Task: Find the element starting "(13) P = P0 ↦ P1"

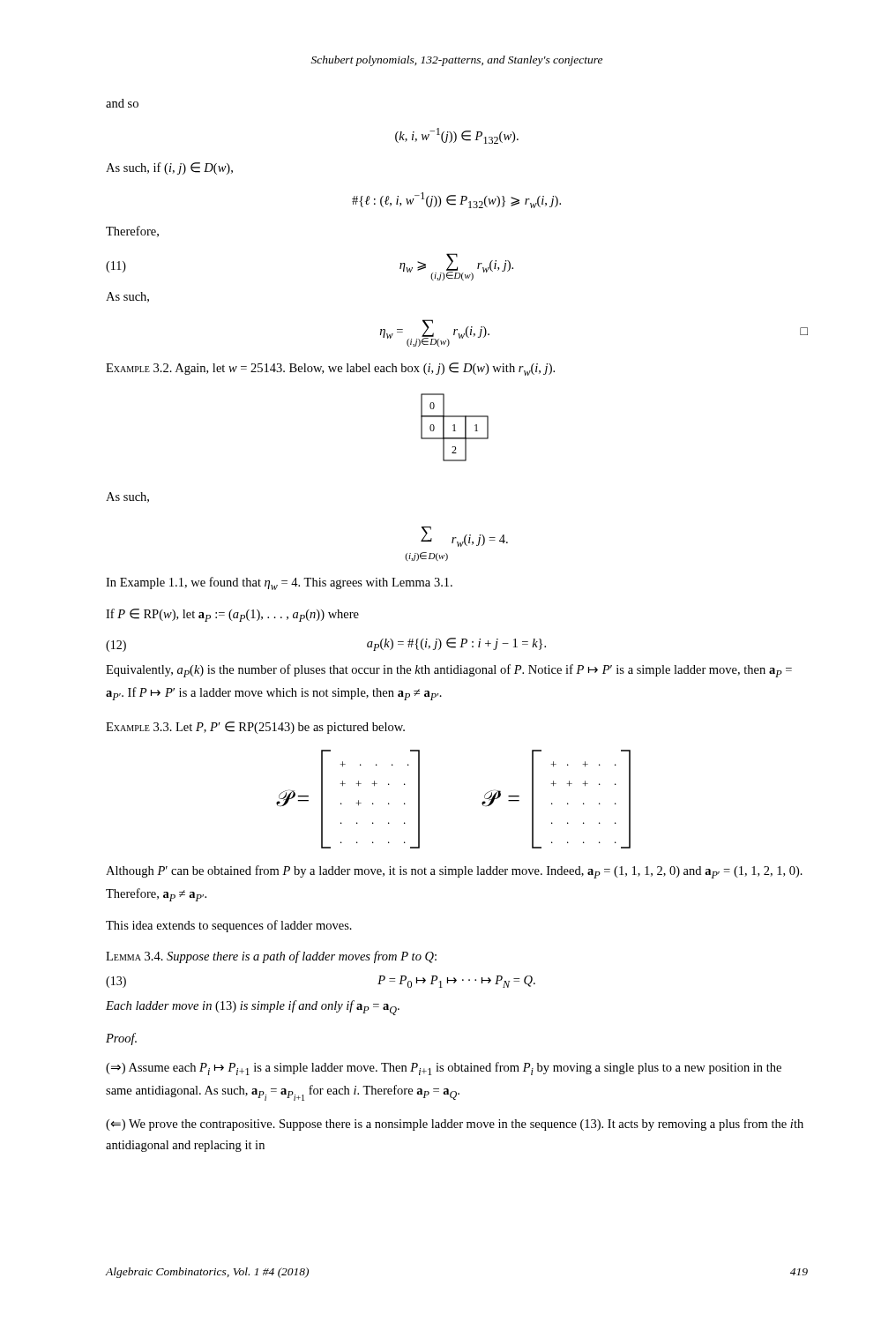Action: tap(457, 982)
